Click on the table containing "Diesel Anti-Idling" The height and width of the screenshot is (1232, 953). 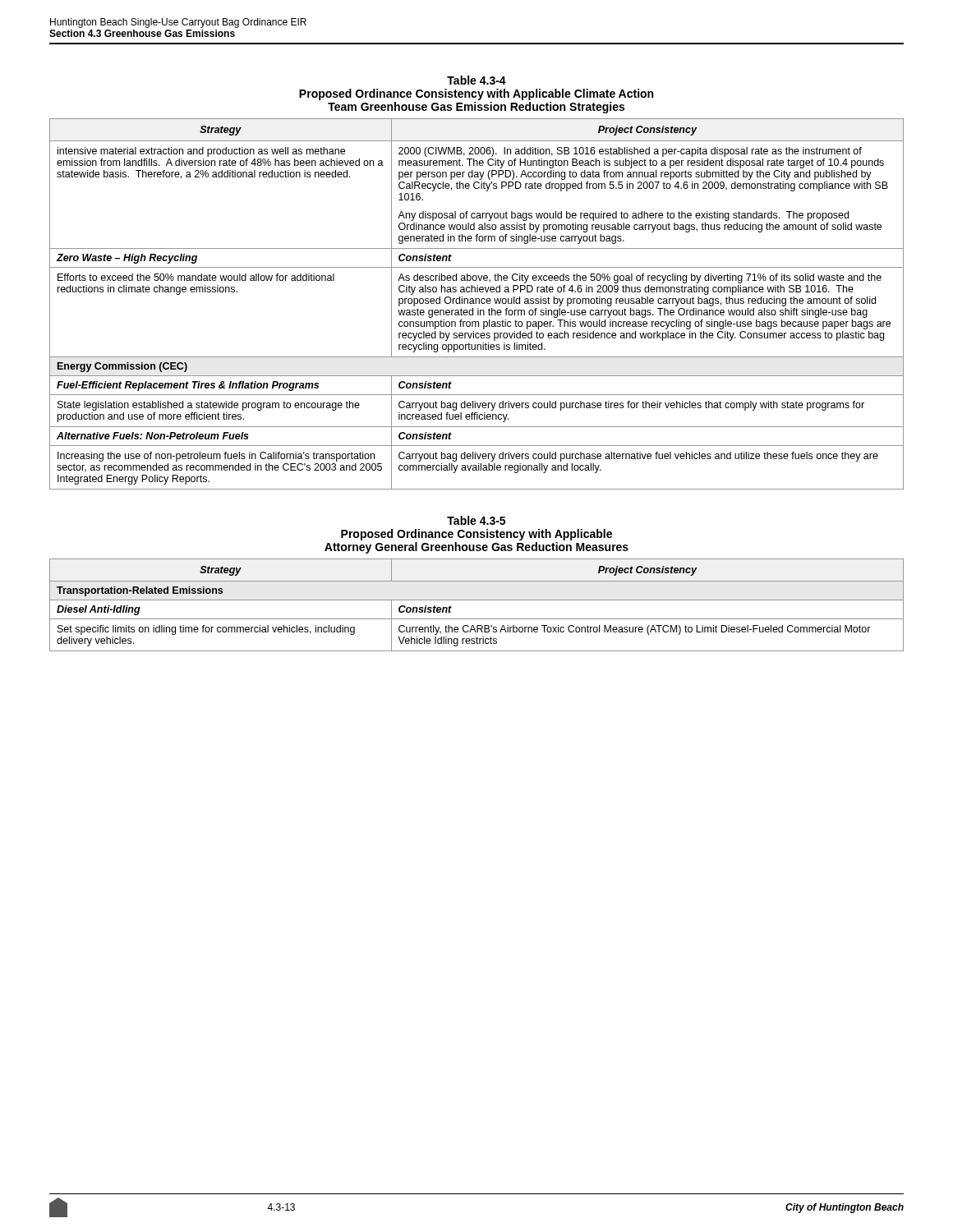pyautogui.click(x=476, y=605)
